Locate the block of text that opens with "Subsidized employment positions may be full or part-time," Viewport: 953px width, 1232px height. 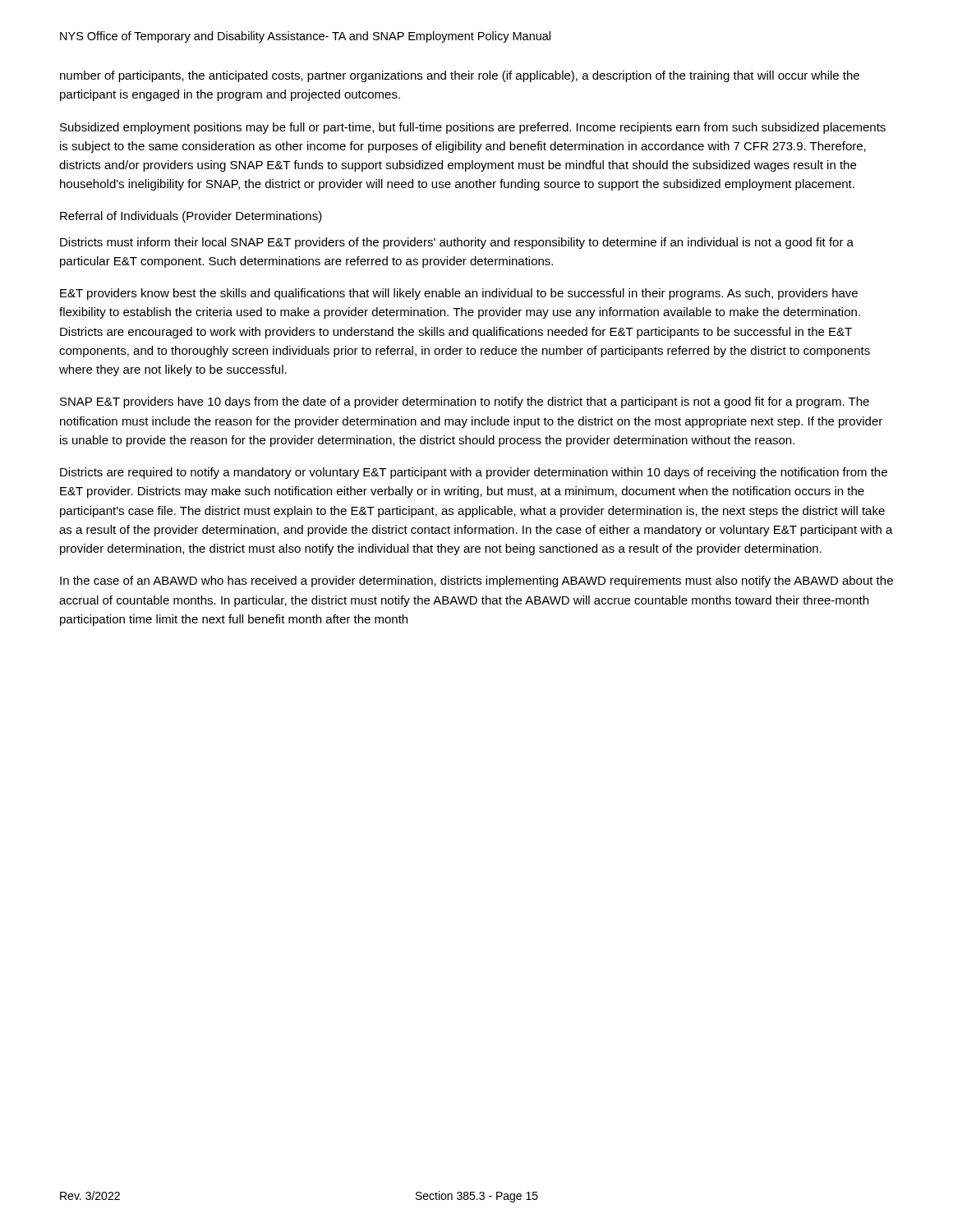click(x=473, y=155)
